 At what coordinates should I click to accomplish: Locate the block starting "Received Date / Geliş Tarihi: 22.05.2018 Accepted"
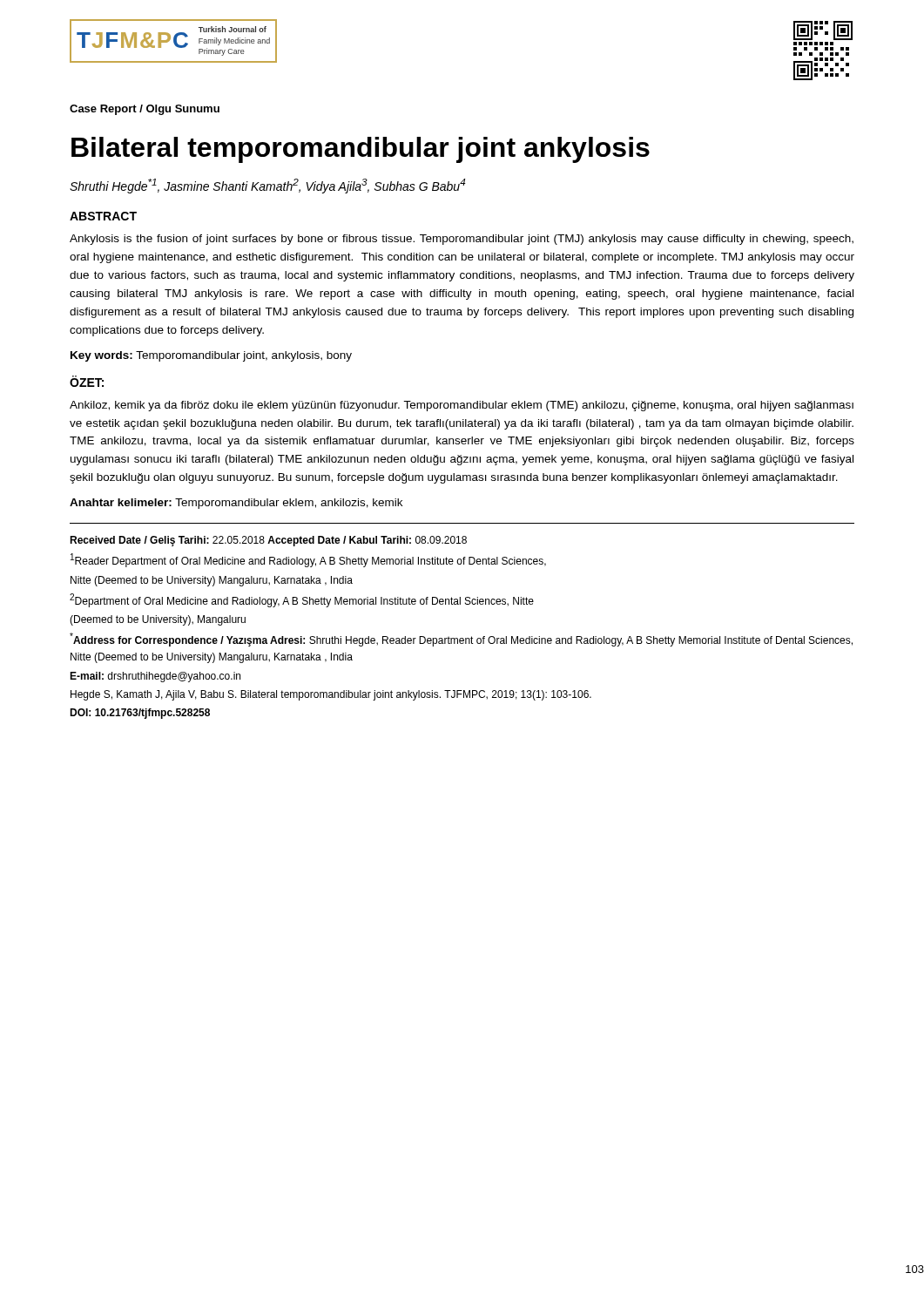[462, 627]
